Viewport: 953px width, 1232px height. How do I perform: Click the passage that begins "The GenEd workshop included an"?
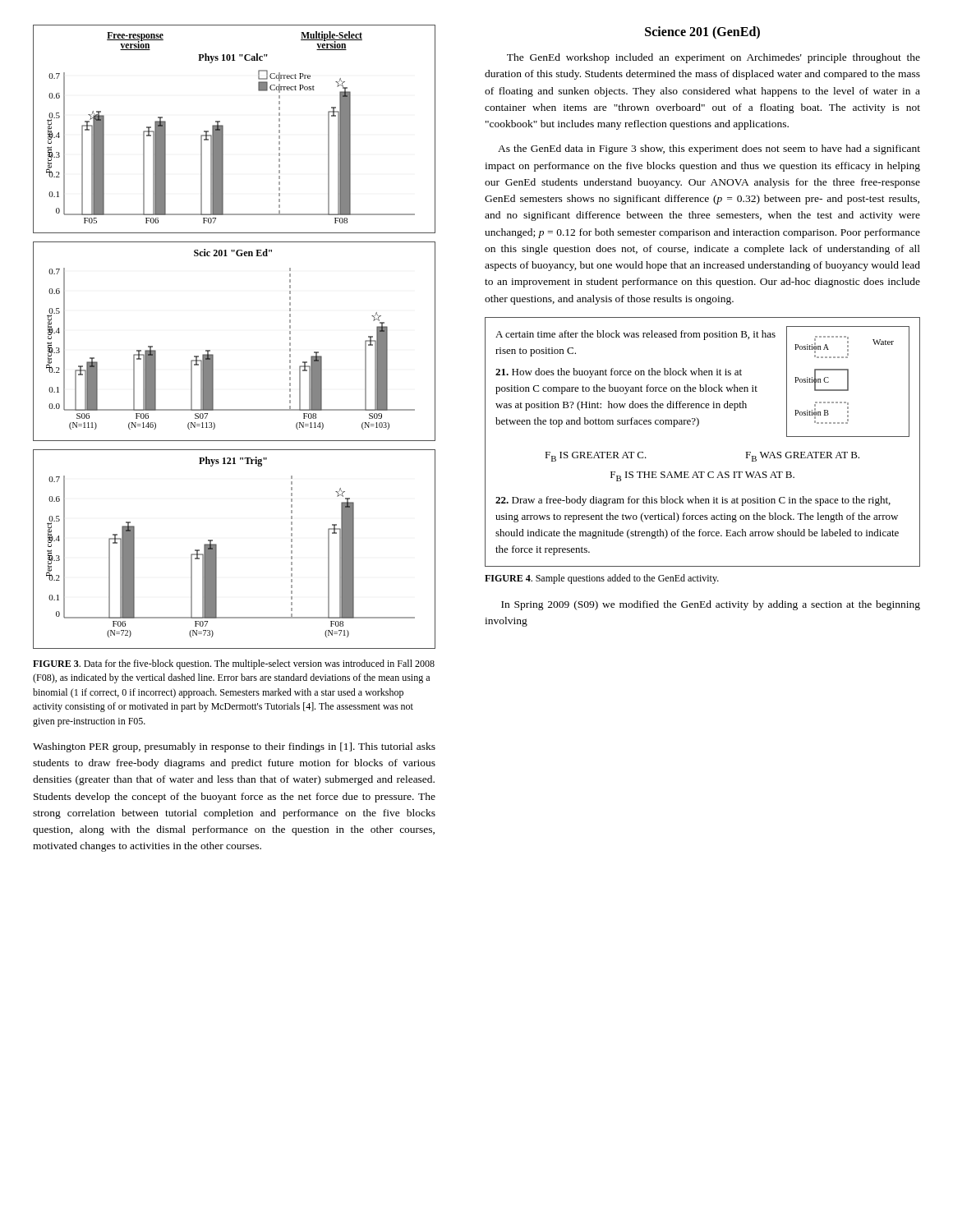702,90
